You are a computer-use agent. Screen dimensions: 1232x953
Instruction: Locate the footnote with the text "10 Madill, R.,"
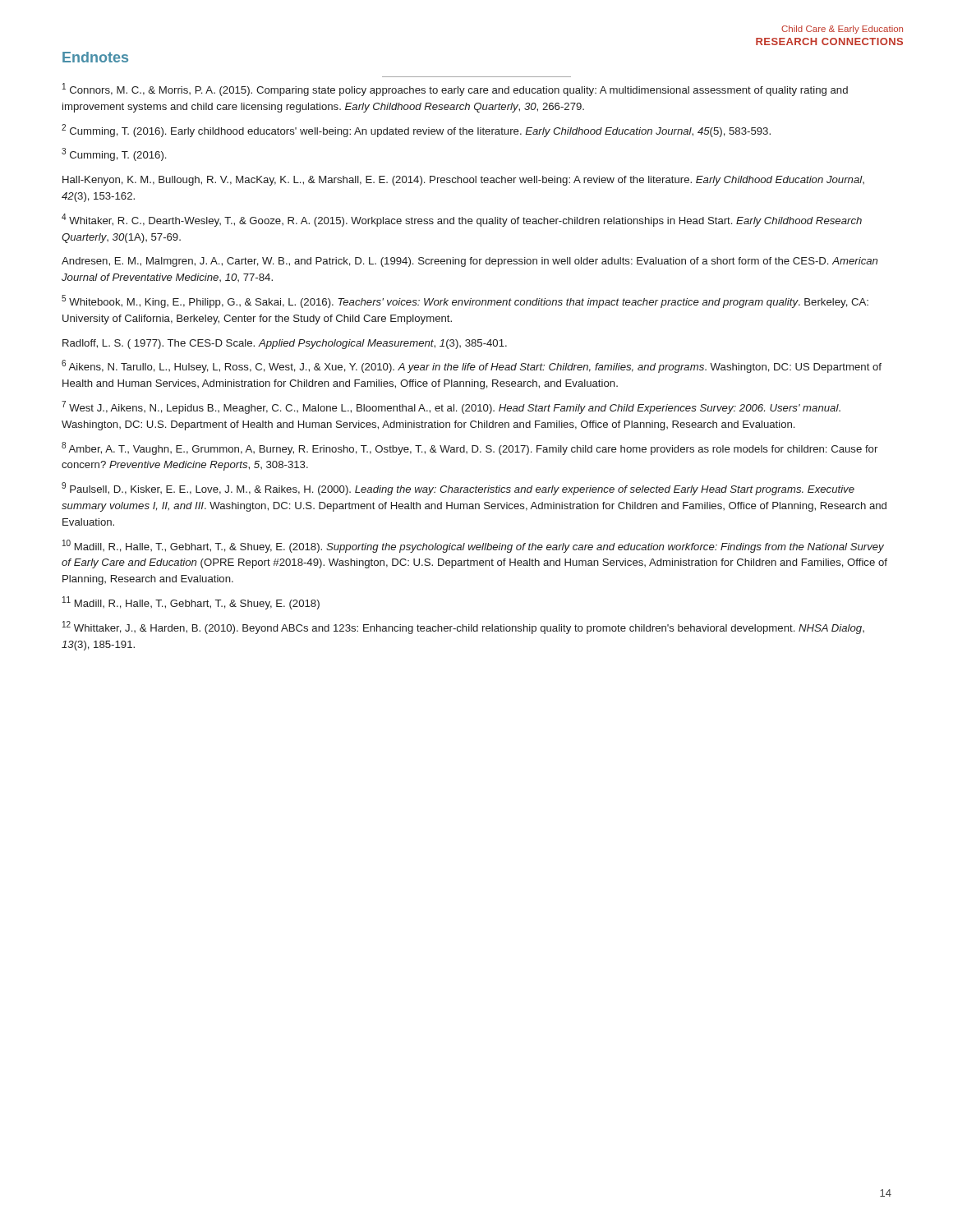pyautogui.click(x=474, y=562)
